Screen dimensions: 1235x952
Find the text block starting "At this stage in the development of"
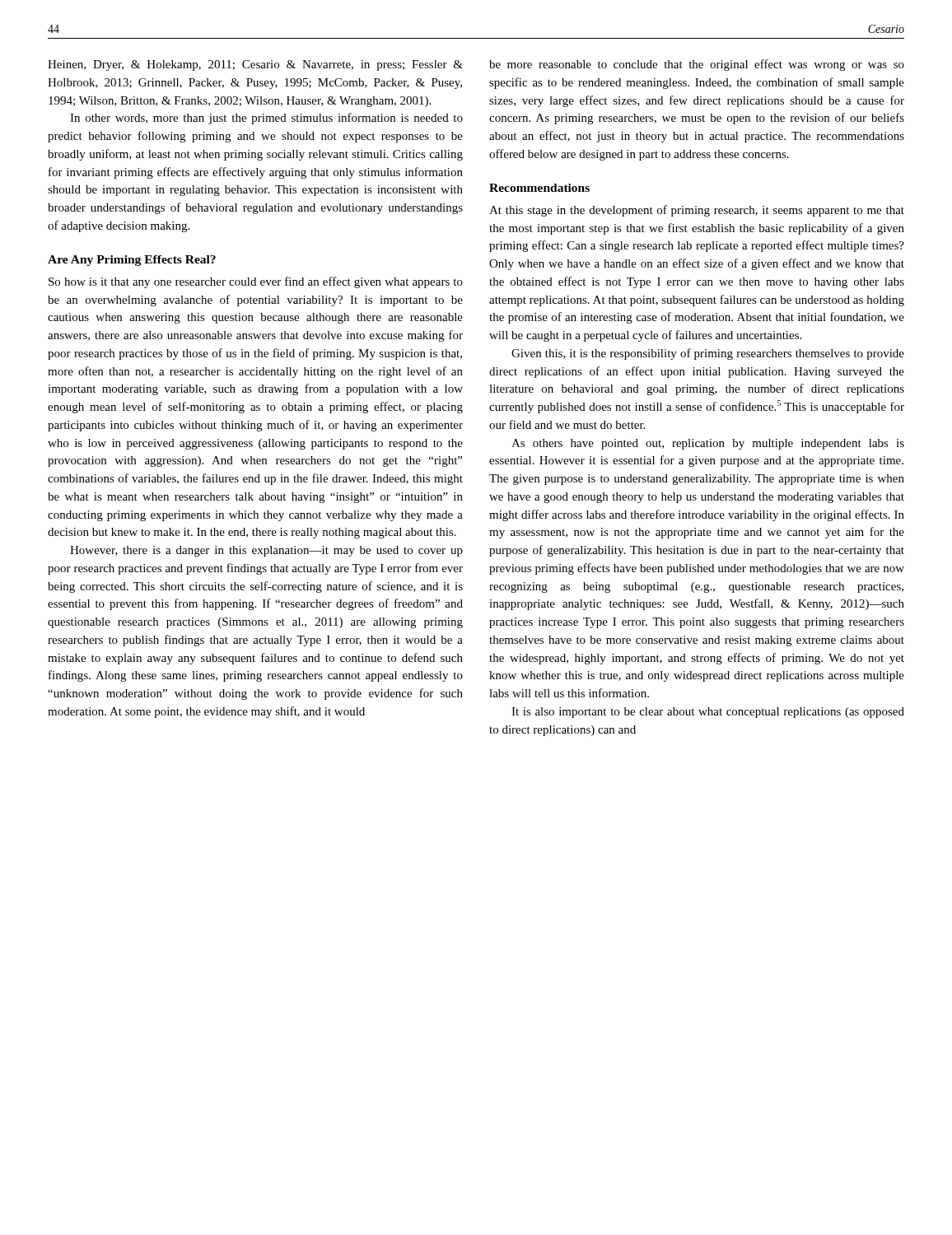(697, 273)
